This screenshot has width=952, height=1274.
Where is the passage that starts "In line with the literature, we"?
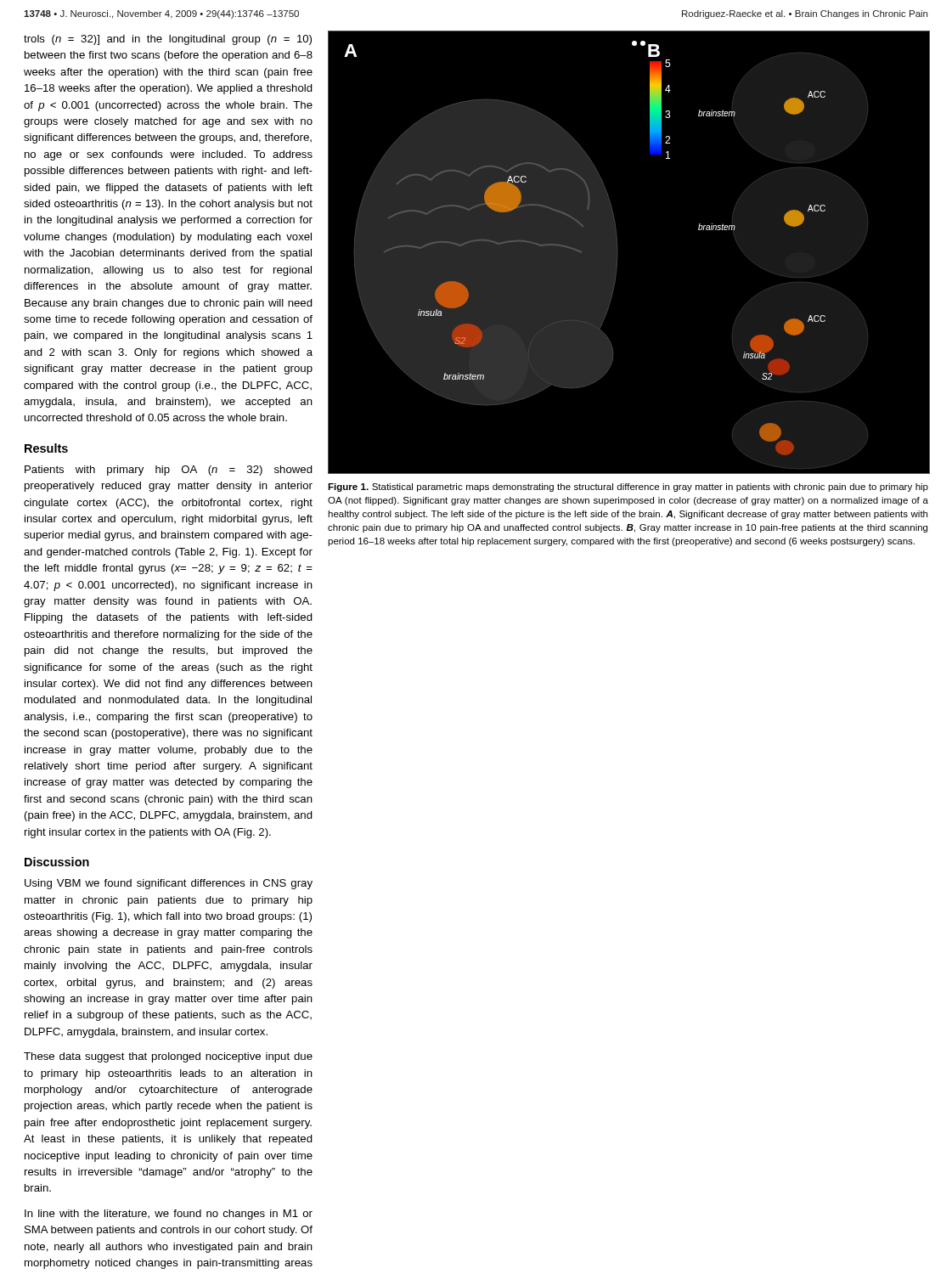(168, 1240)
